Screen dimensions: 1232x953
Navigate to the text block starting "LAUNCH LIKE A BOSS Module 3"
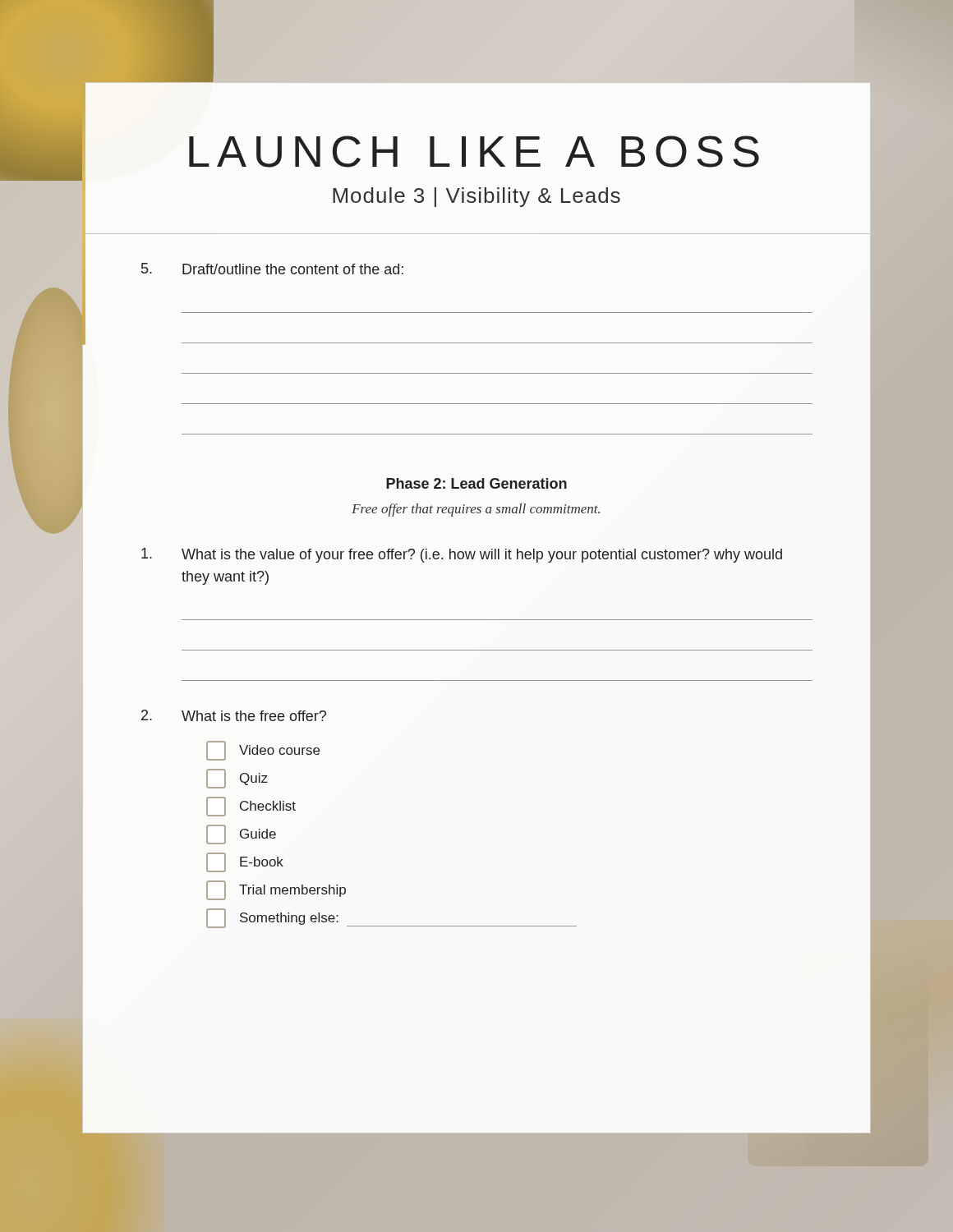[476, 167]
